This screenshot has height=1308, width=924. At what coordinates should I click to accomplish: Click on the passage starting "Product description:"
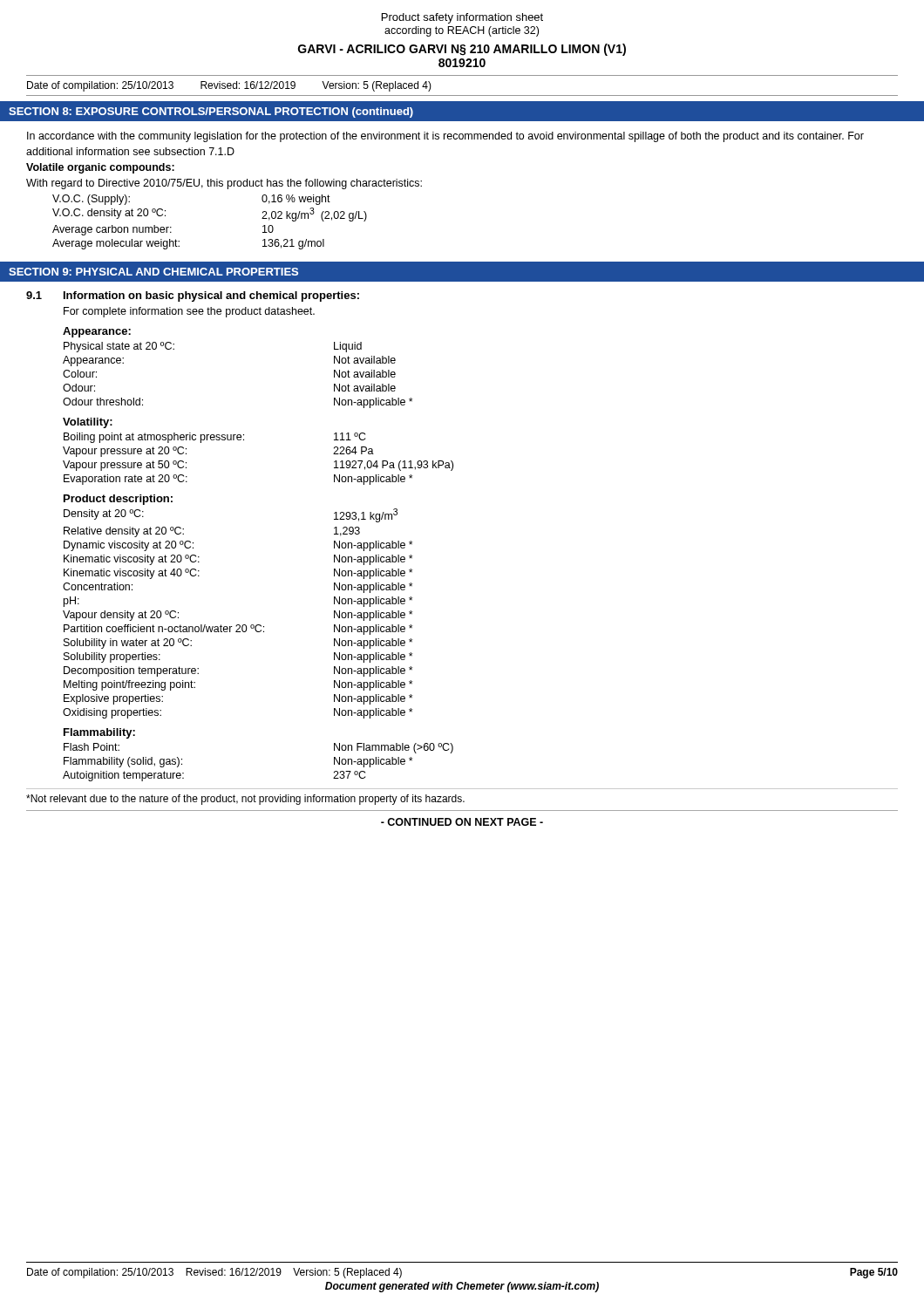118,499
